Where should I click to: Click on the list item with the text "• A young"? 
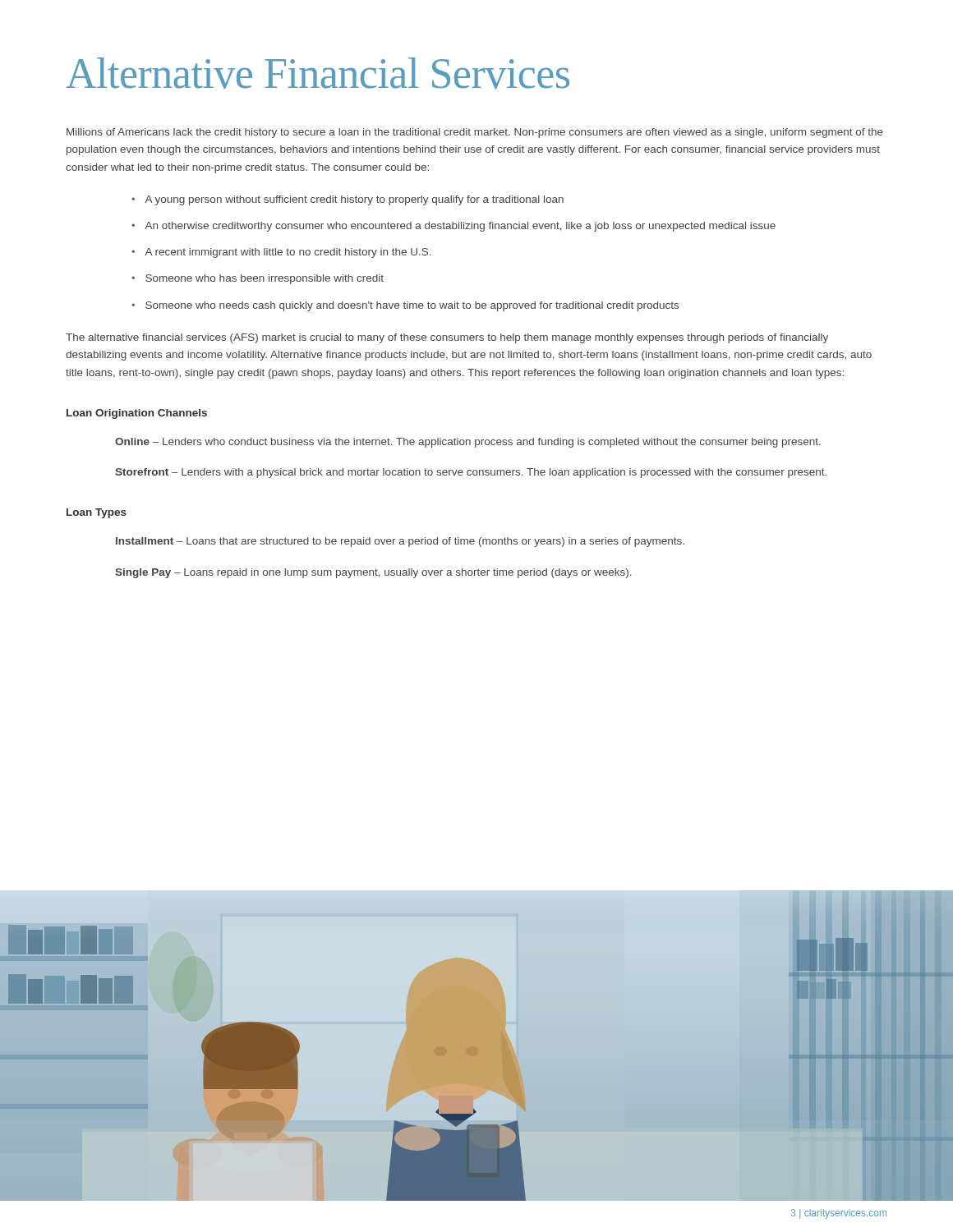click(x=348, y=199)
